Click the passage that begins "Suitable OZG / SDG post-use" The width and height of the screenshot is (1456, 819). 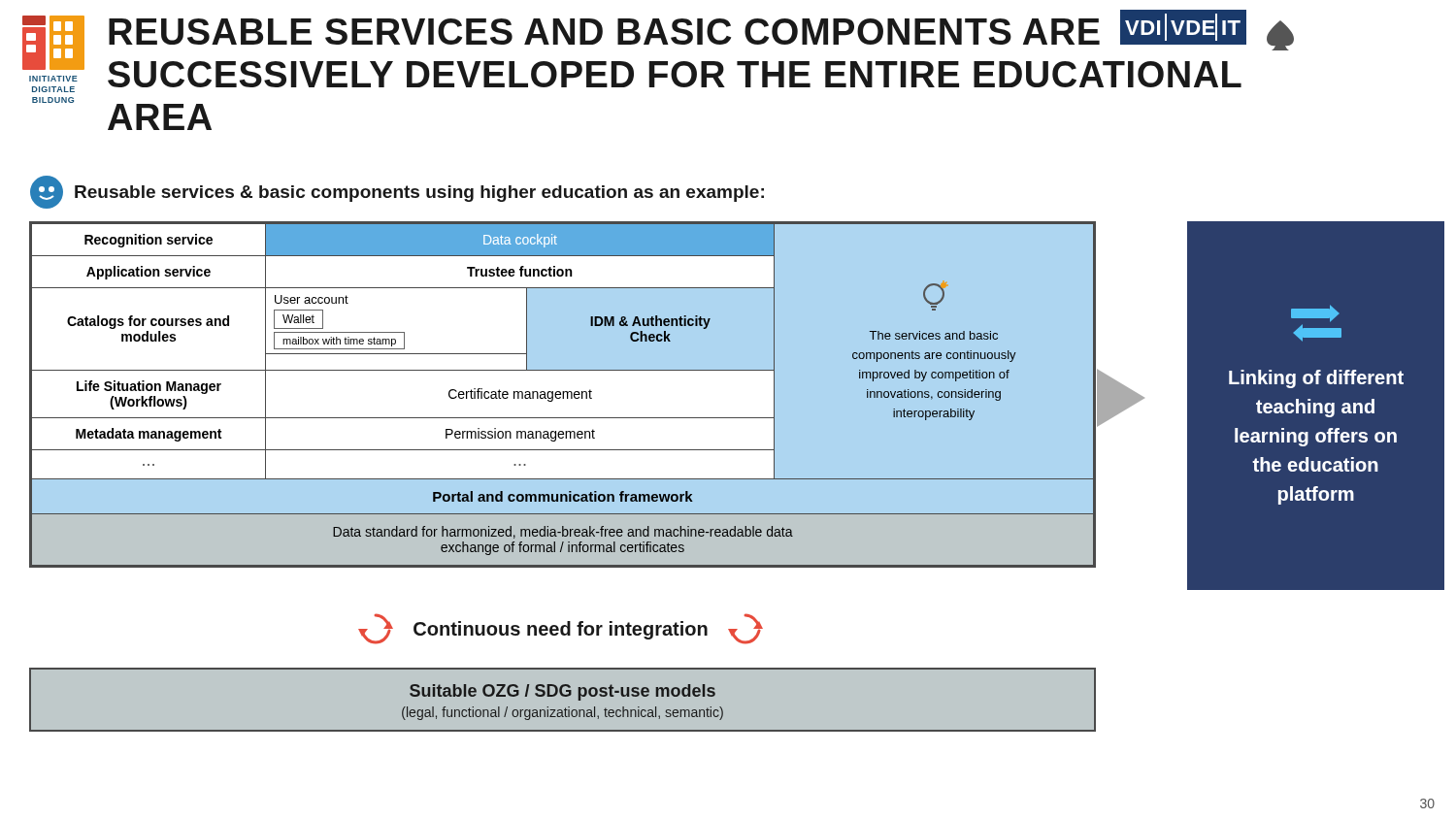click(x=562, y=701)
